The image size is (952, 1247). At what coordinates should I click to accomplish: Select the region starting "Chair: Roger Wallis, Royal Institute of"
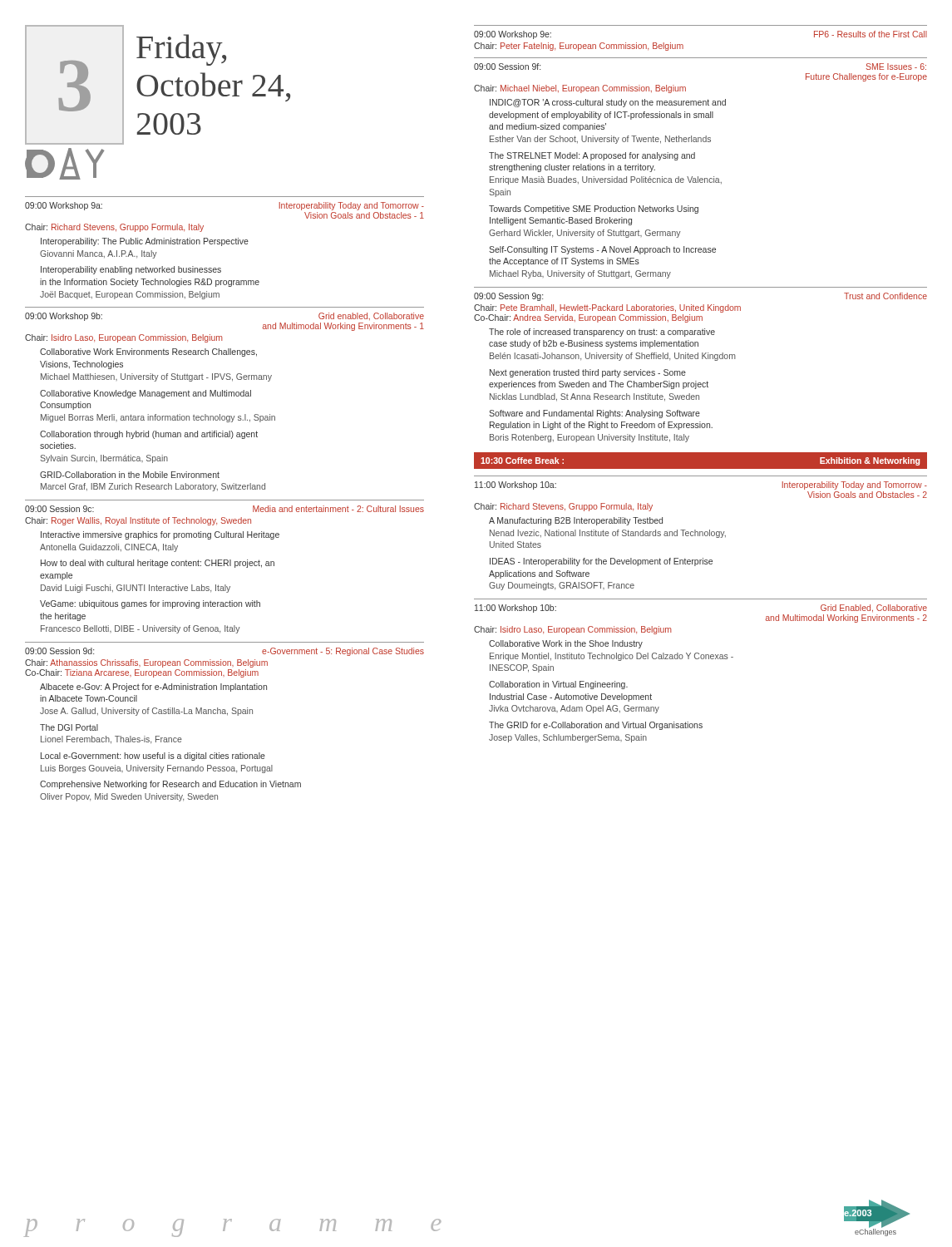pyautogui.click(x=138, y=520)
